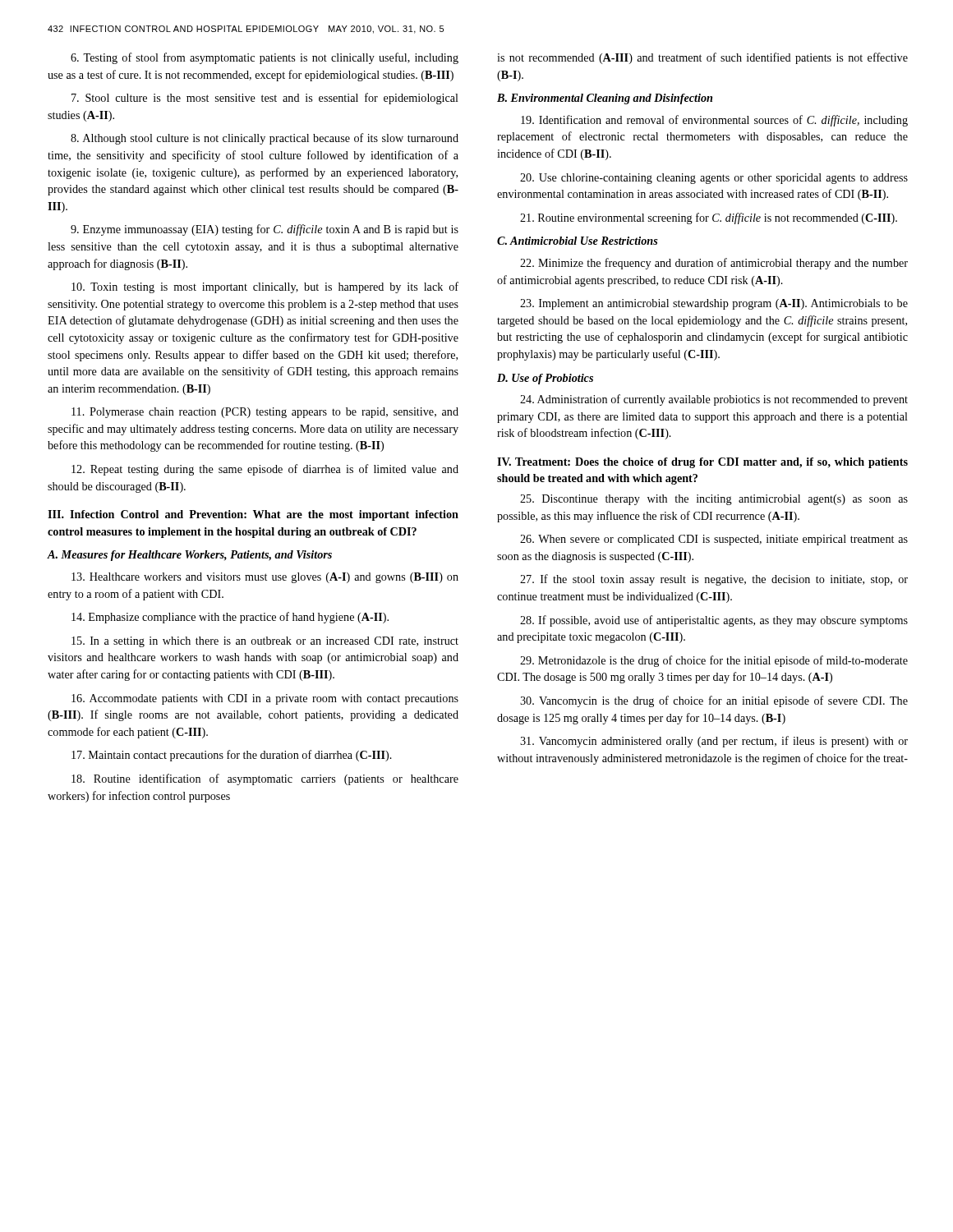The image size is (953, 1232).
Task: Click on the passage starting "is not recommended (A-III) and treatment of such"
Action: coord(702,66)
